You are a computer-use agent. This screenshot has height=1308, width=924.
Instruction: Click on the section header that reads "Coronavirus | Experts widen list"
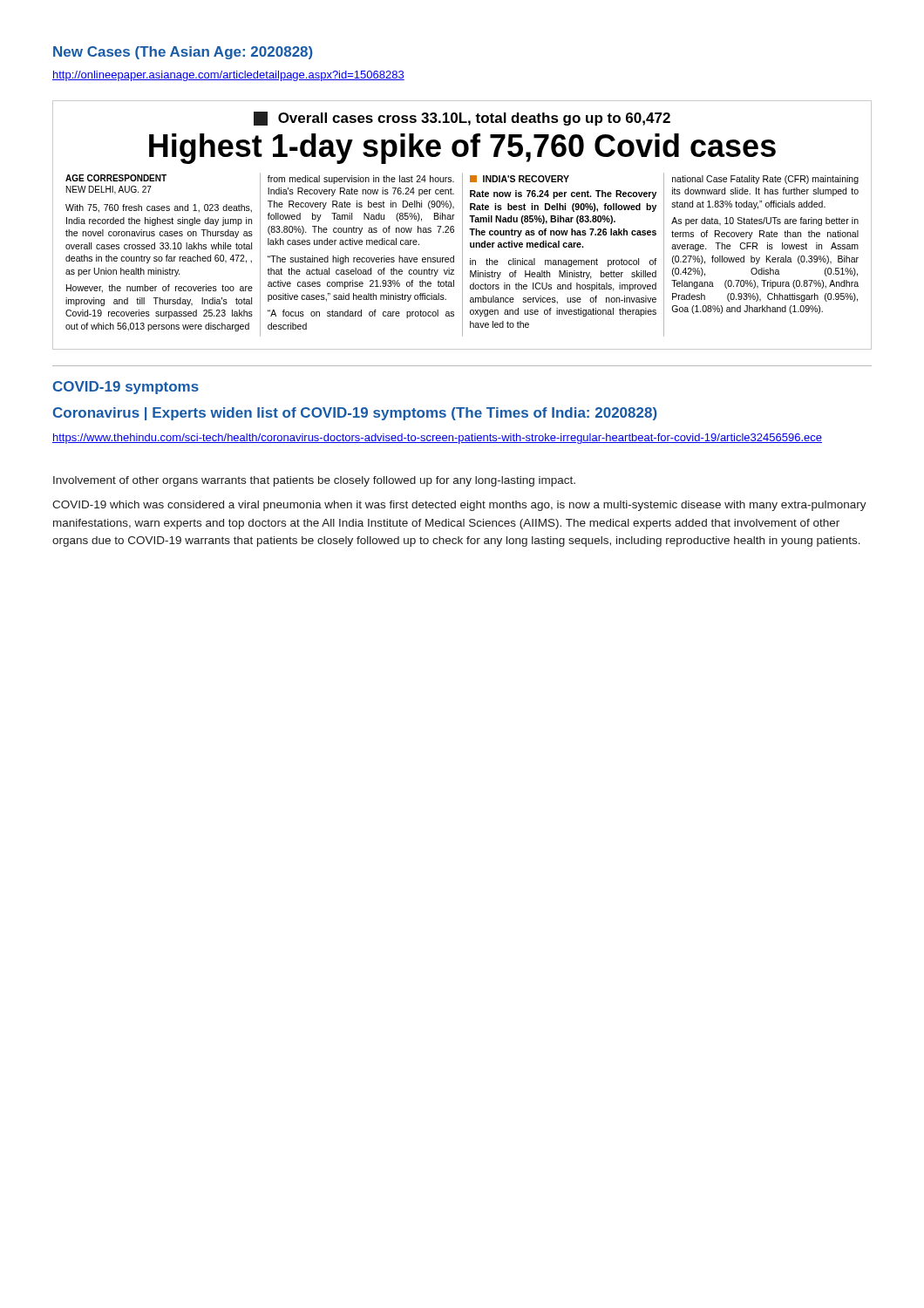(355, 413)
